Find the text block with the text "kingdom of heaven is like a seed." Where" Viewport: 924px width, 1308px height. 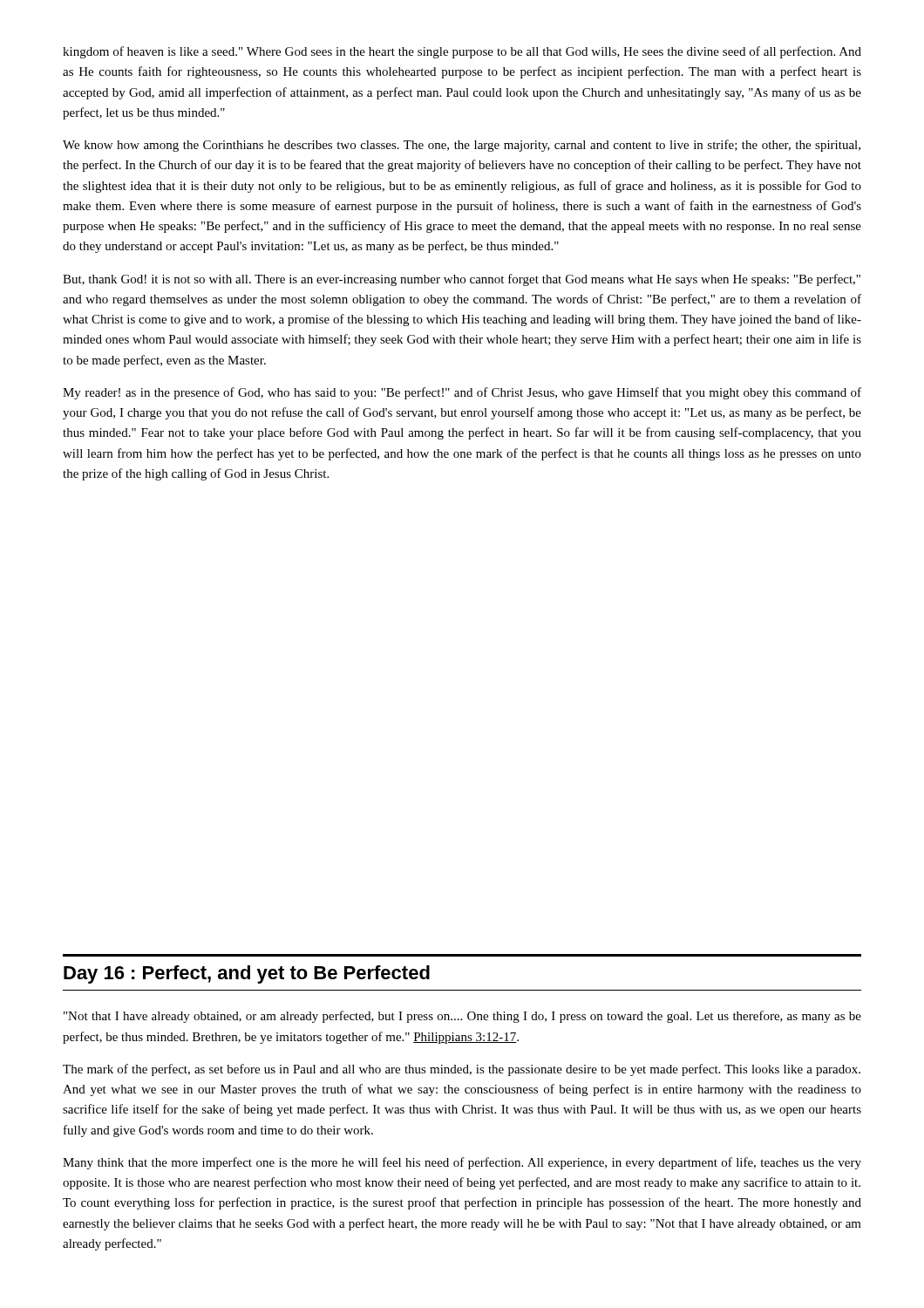click(x=462, y=82)
